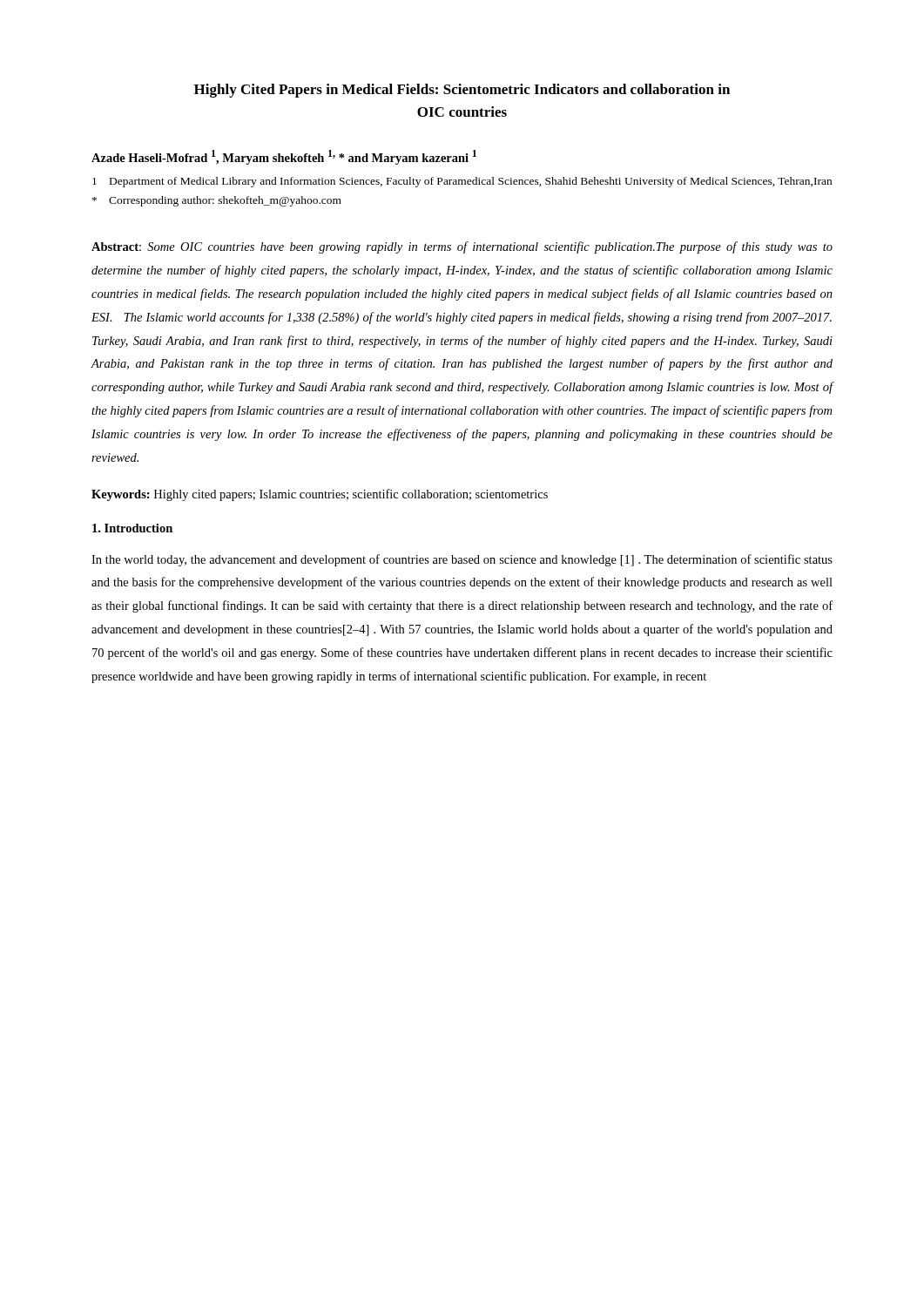The image size is (924, 1307).
Task: Click on the text block starting "1. Introduction"
Action: 132,528
